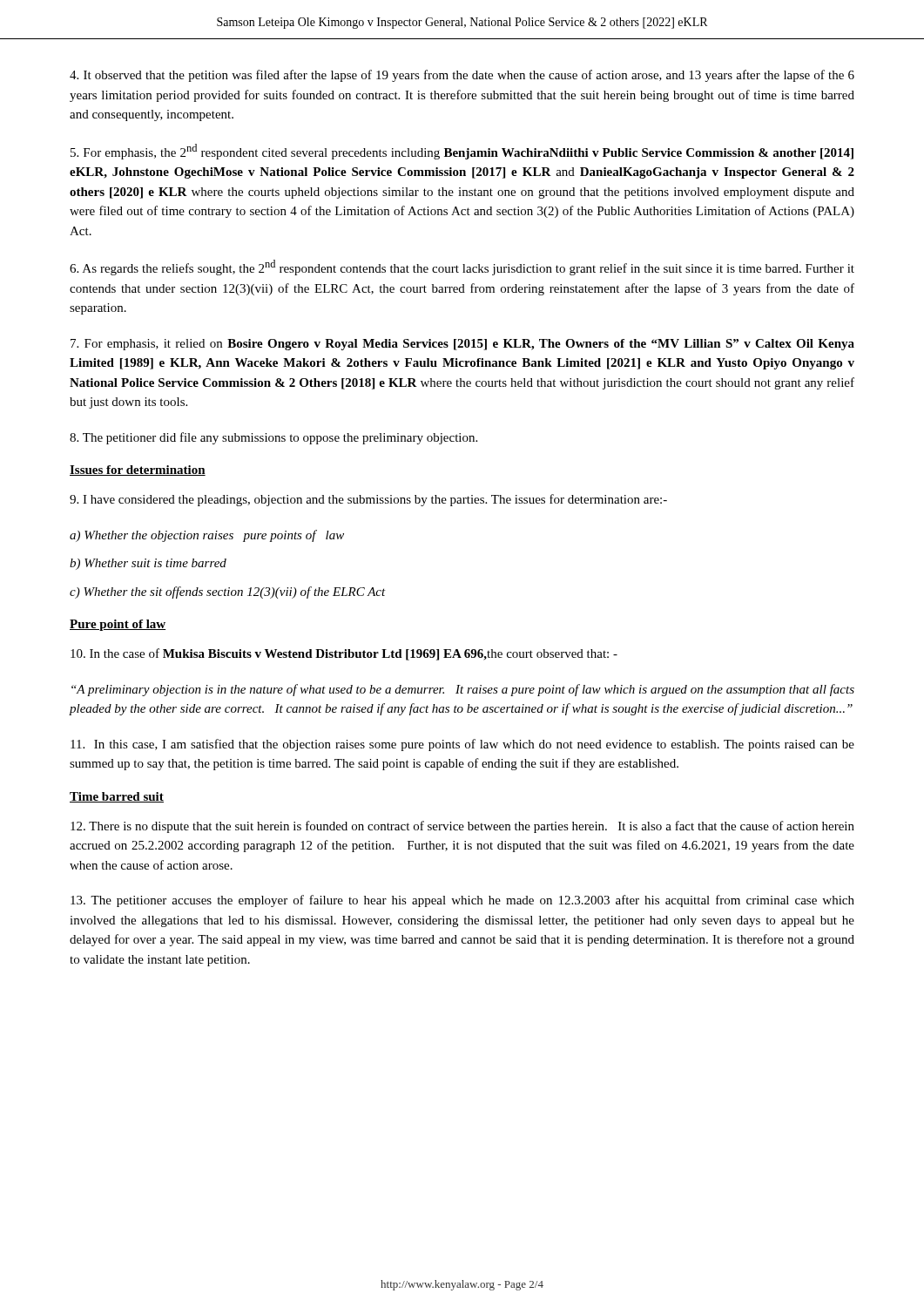
Task: Point to the passage starting "As regards the"
Action: 462,286
